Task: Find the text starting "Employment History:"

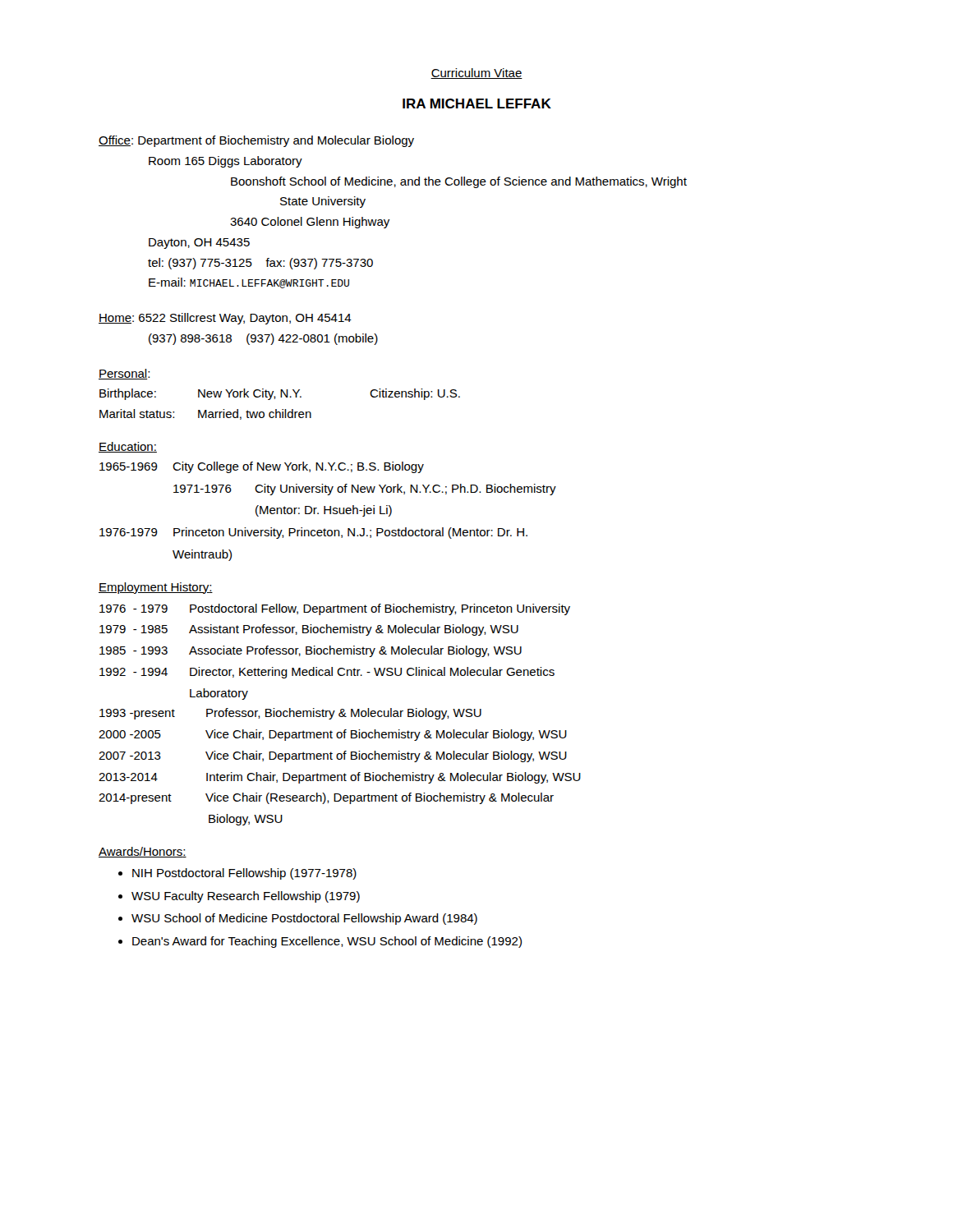Action: click(x=155, y=586)
